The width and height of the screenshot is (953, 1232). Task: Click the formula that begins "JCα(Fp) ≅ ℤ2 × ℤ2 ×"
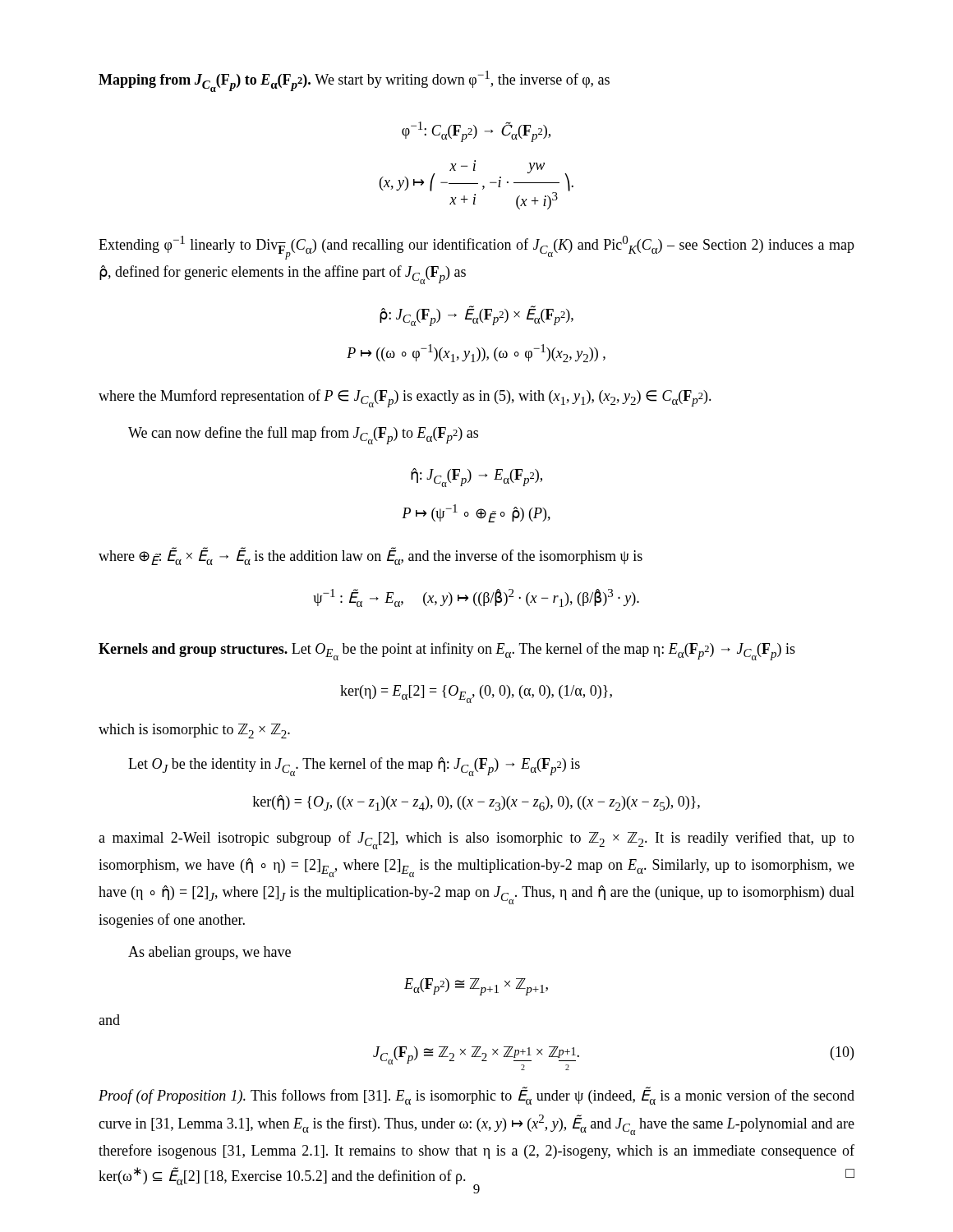point(479,1057)
